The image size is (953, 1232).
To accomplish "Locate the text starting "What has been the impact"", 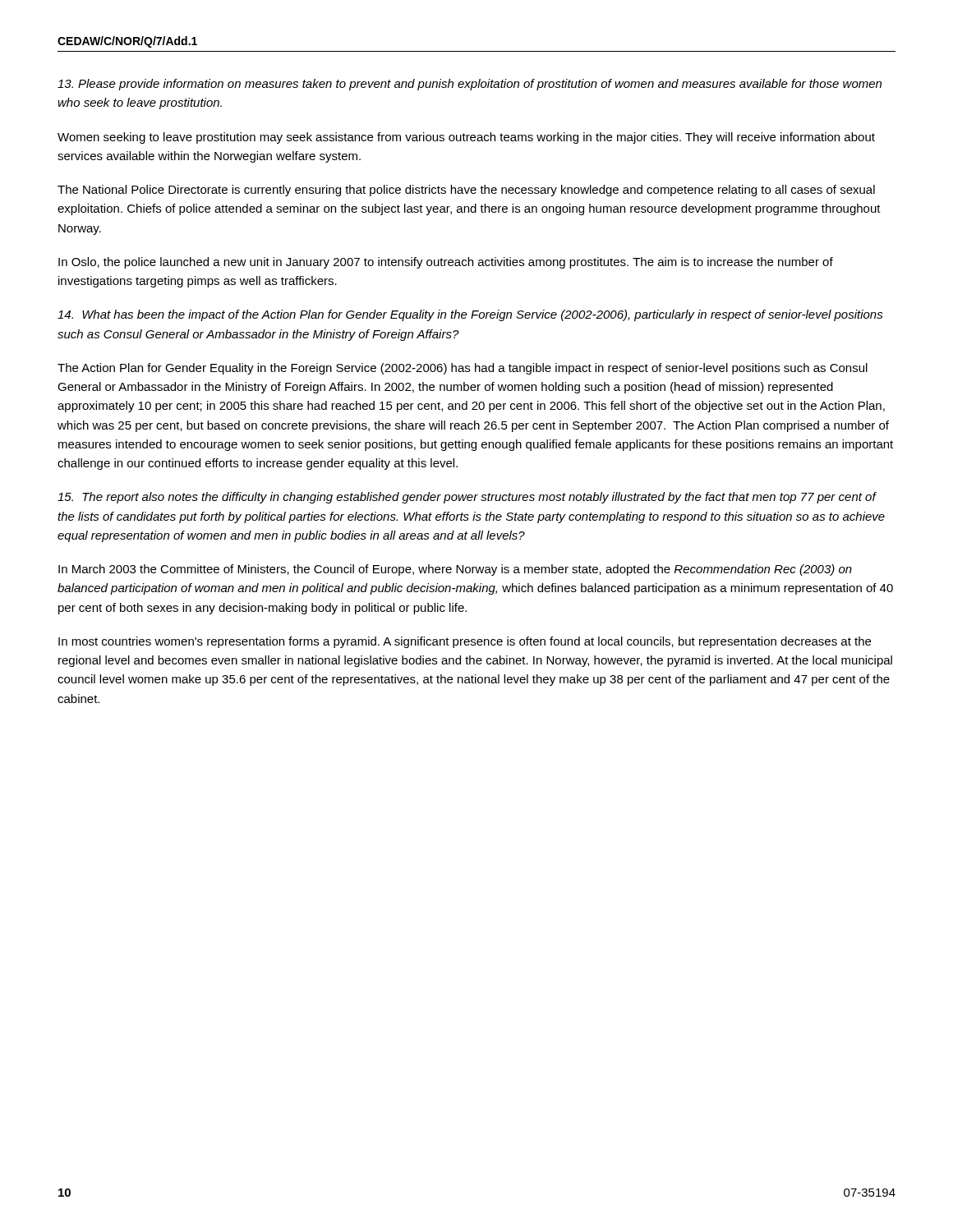I will 470,324.
